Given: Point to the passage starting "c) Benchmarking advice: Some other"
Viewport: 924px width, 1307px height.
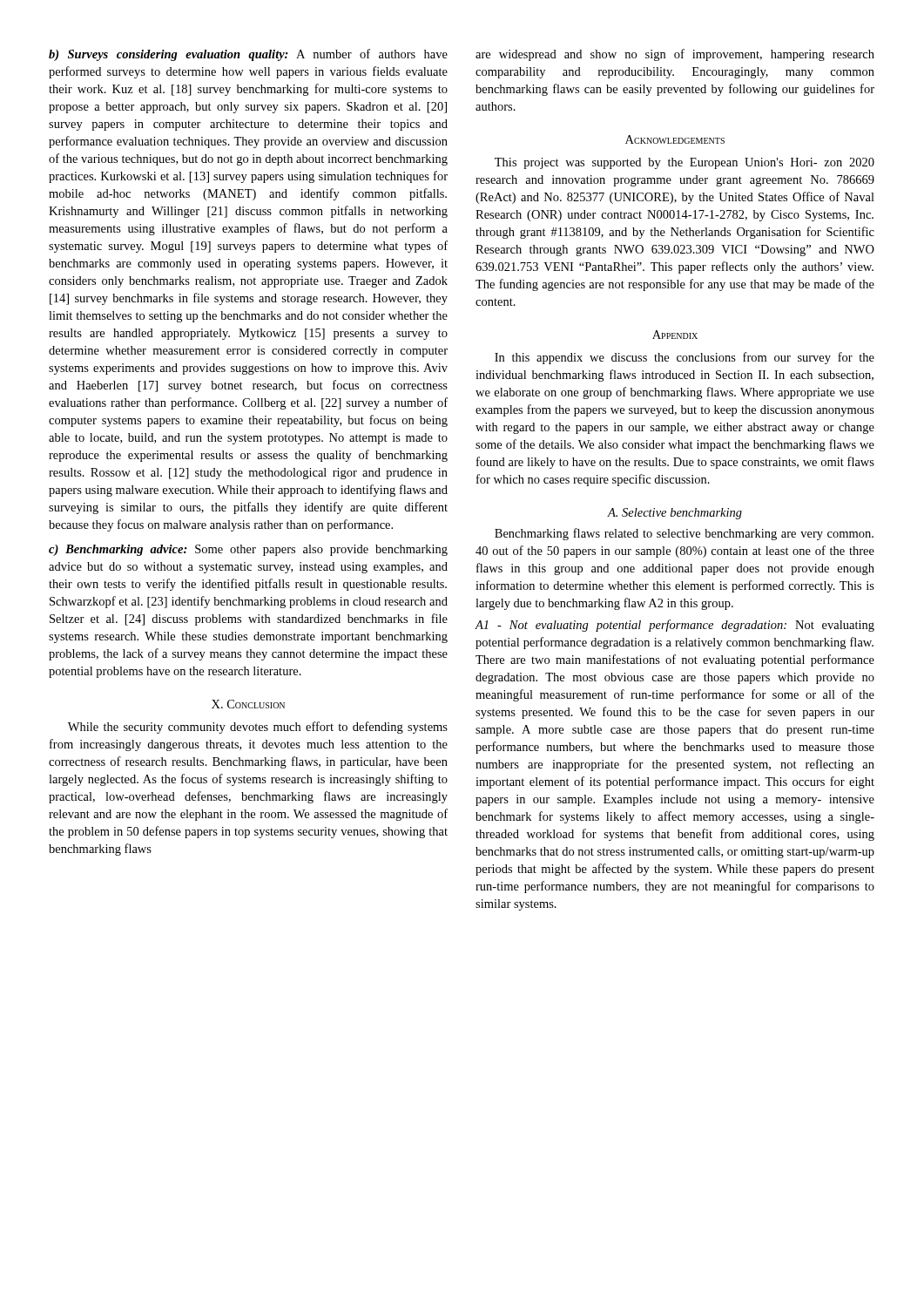Looking at the screenshot, I should point(248,610).
